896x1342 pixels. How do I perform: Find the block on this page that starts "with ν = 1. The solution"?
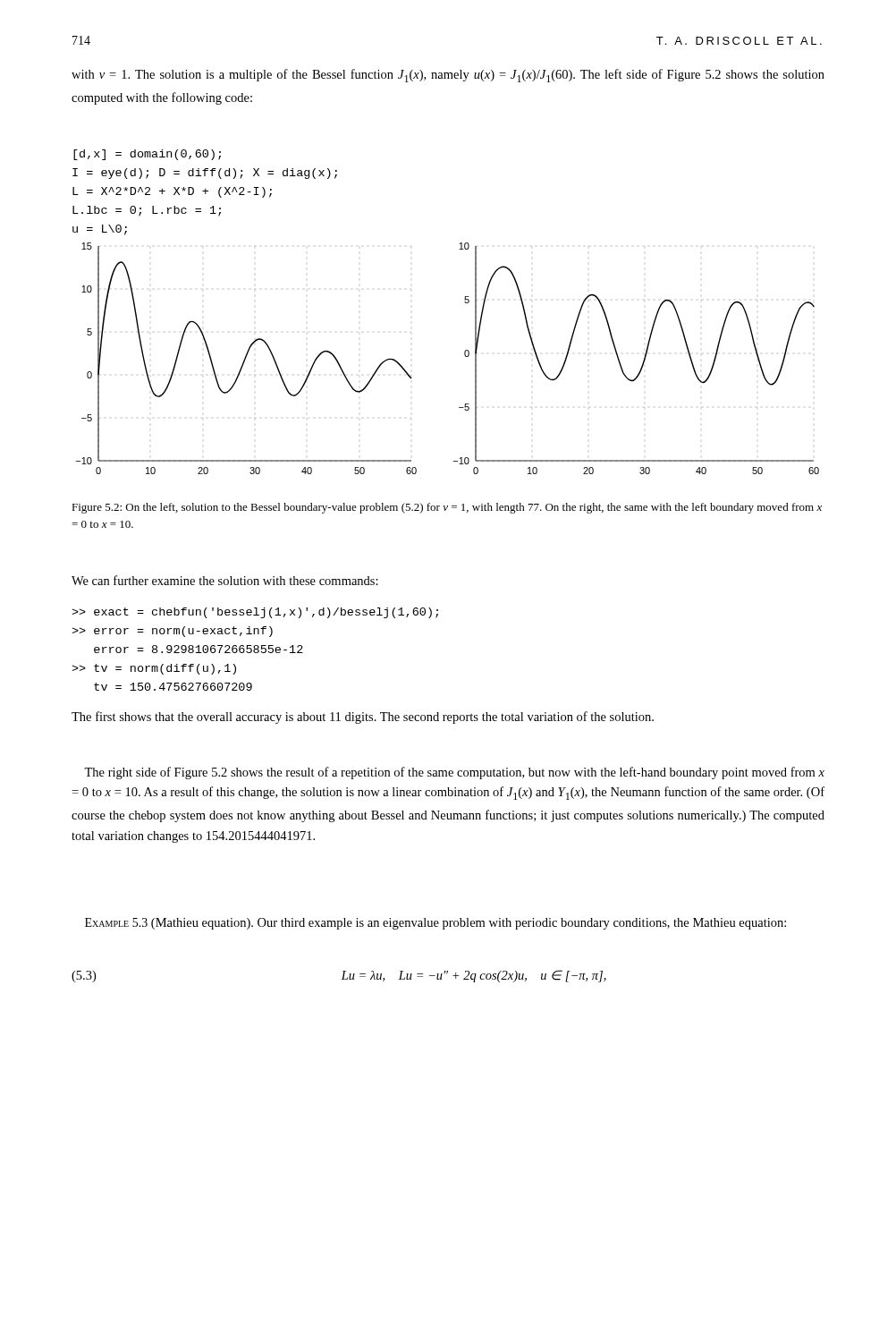448,86
